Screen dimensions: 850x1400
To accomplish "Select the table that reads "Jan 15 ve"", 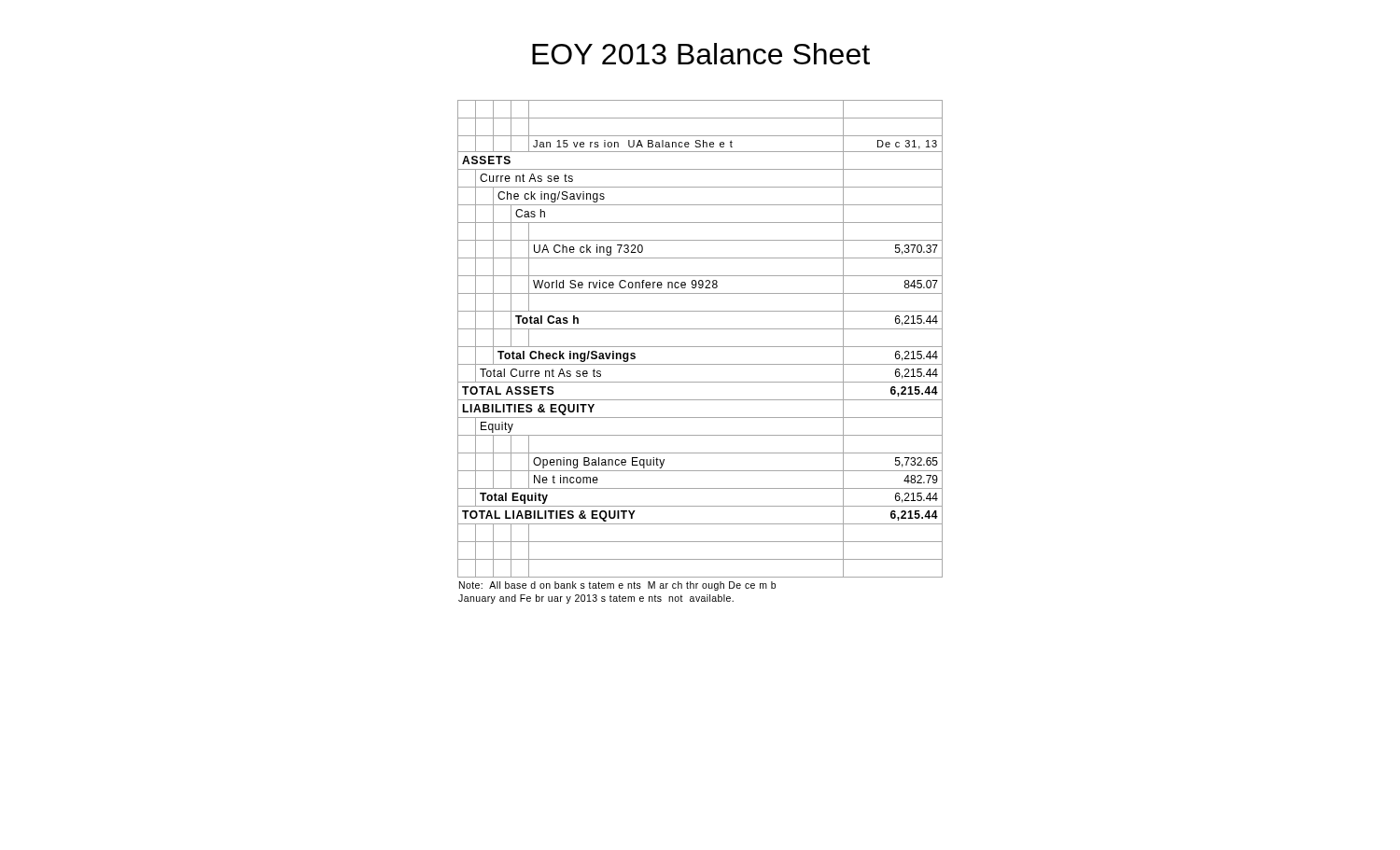I will click(700, 339).
